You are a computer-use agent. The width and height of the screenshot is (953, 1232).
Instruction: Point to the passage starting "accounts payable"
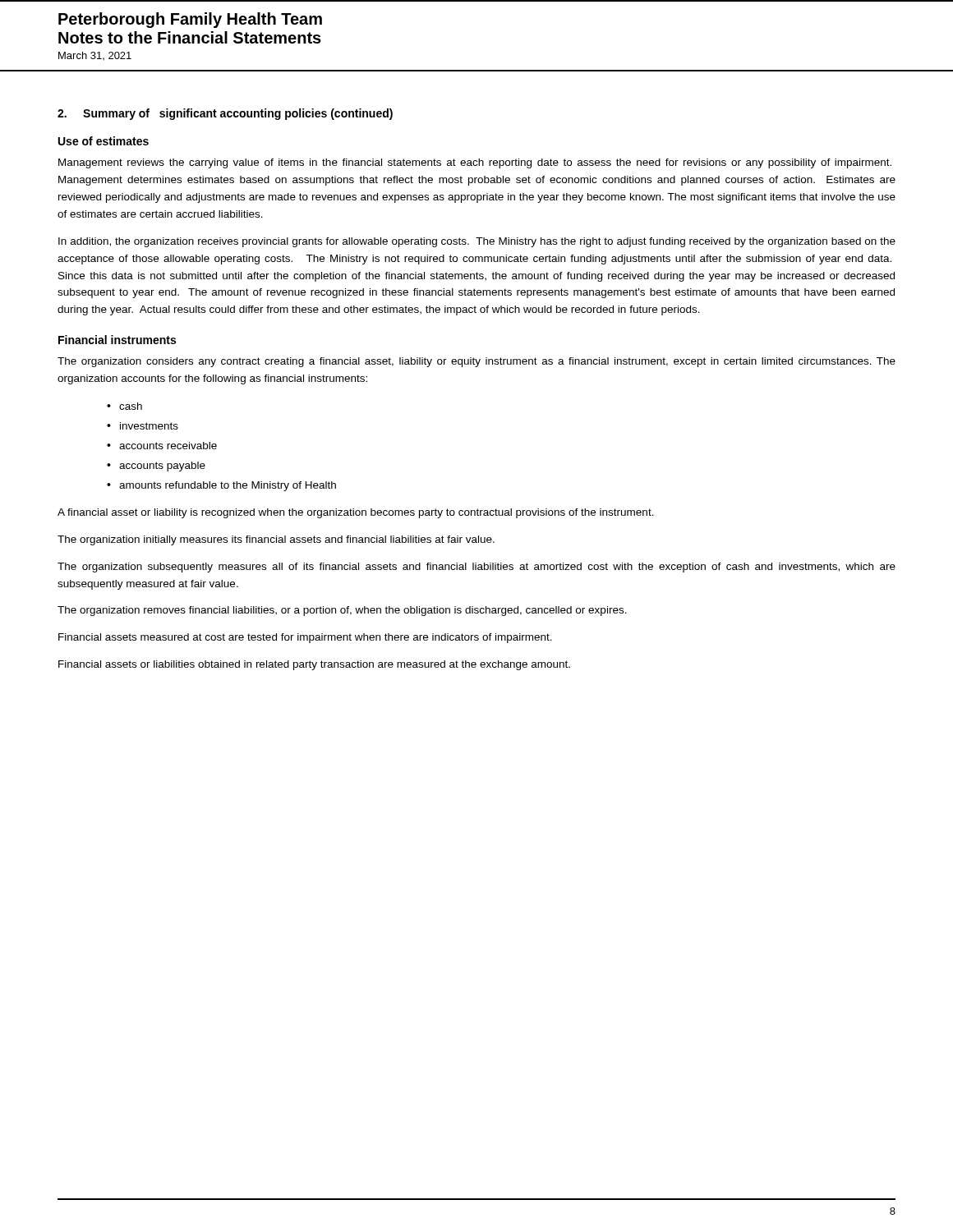[x=162, y=465]
